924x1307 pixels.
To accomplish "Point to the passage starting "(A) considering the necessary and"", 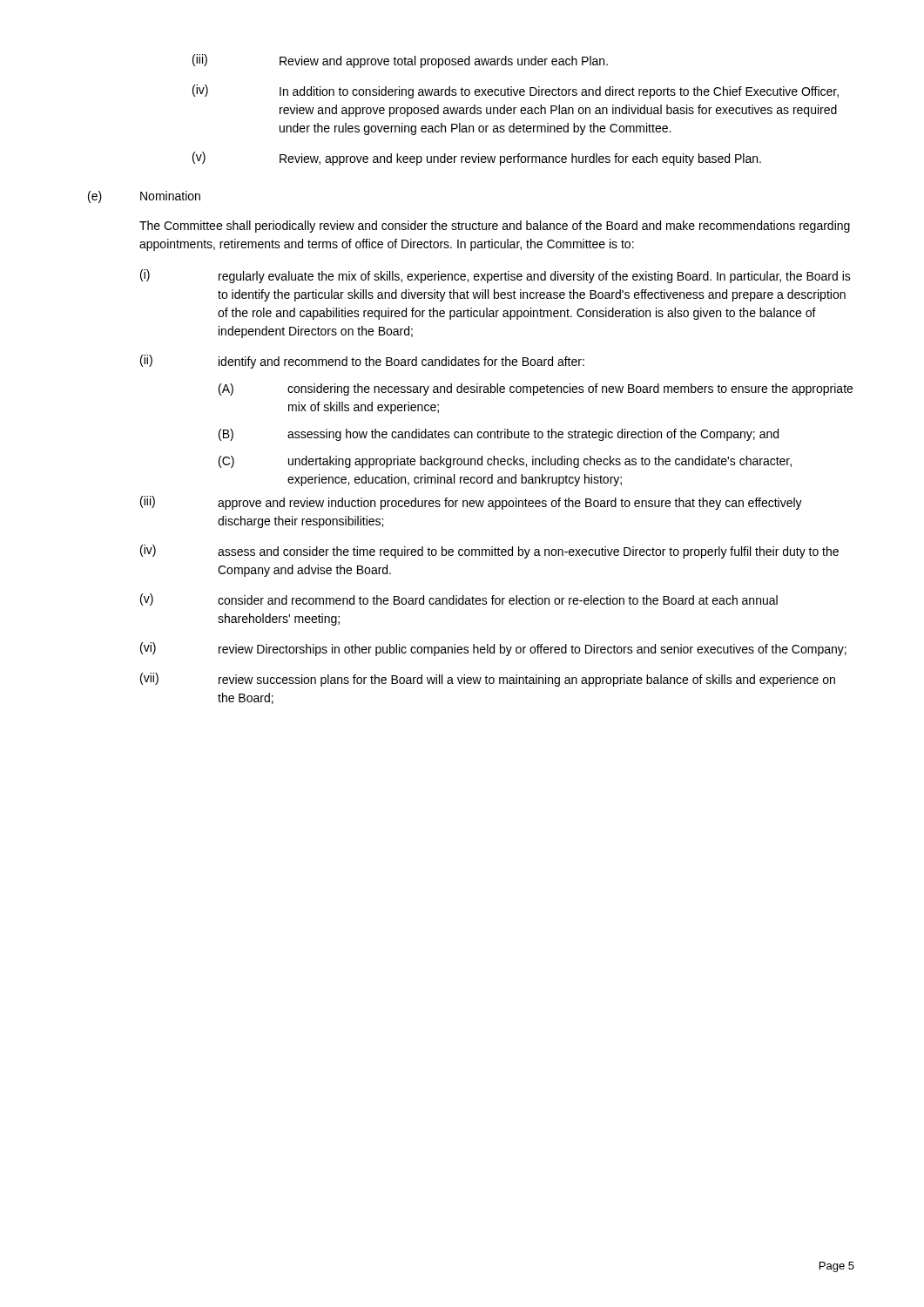I will (x=536, y=398).
